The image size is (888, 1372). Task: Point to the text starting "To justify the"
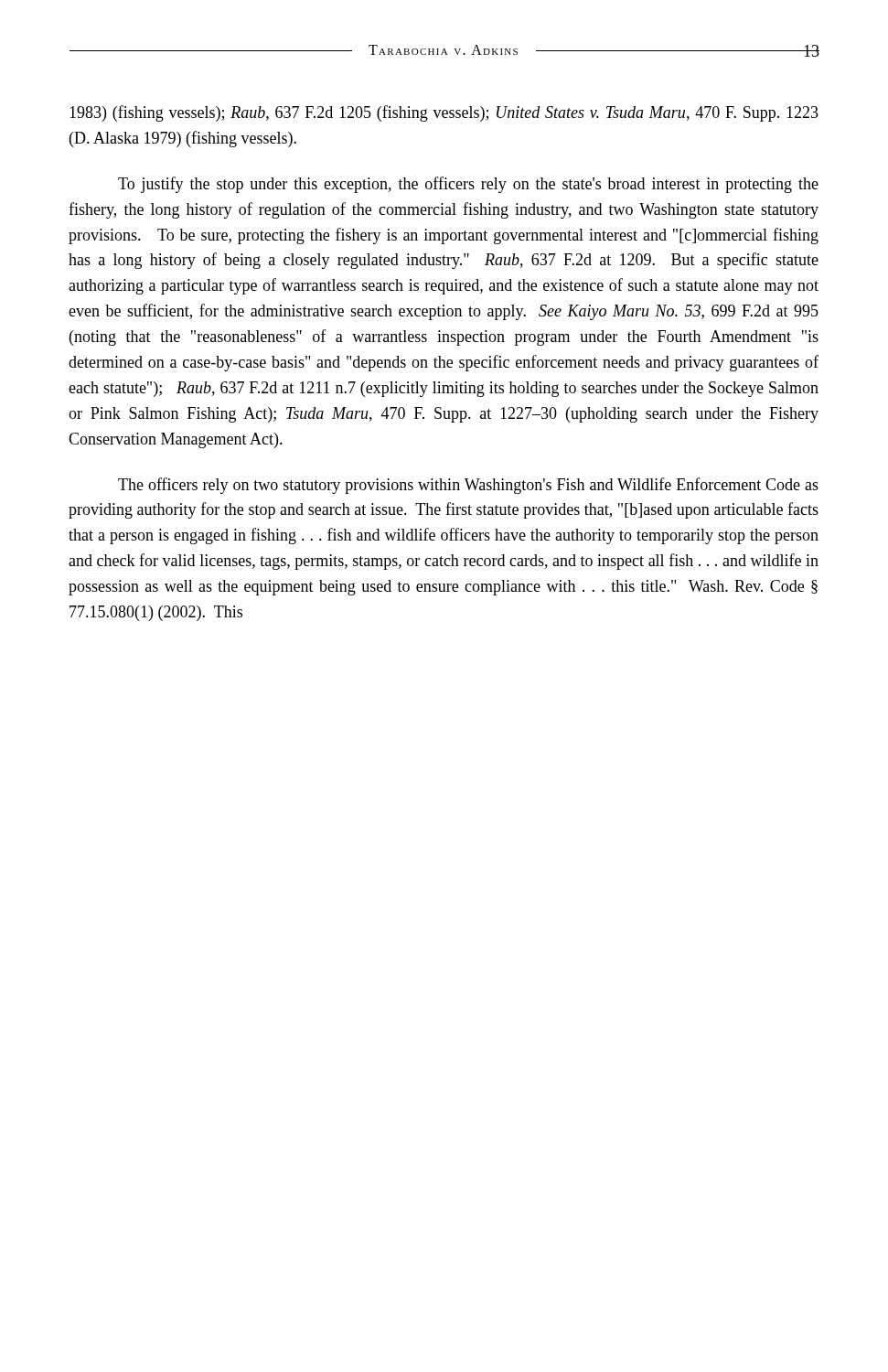tap(444, 311)
